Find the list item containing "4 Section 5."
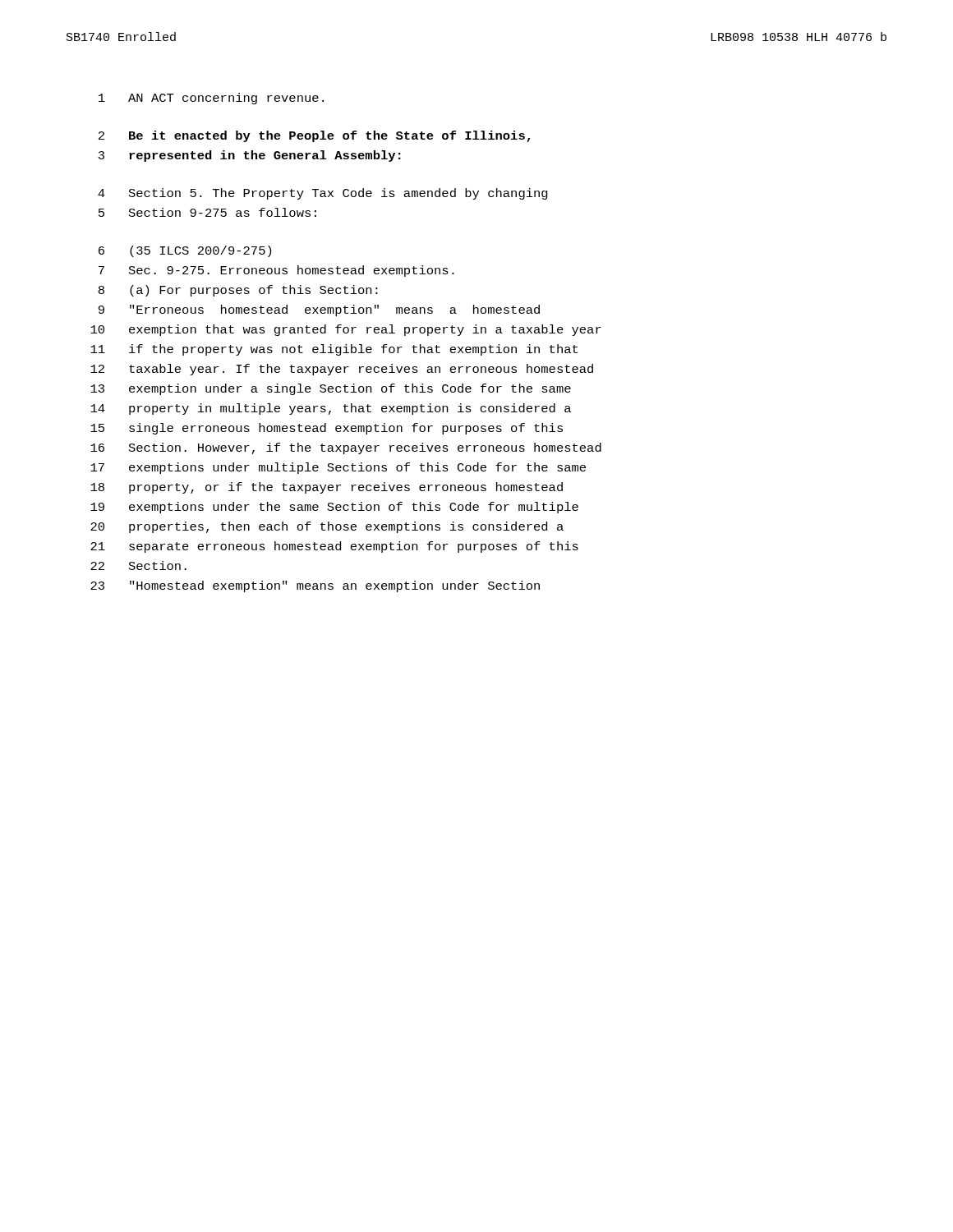Viewport: 953px width, 1232px height. (476, 194)
